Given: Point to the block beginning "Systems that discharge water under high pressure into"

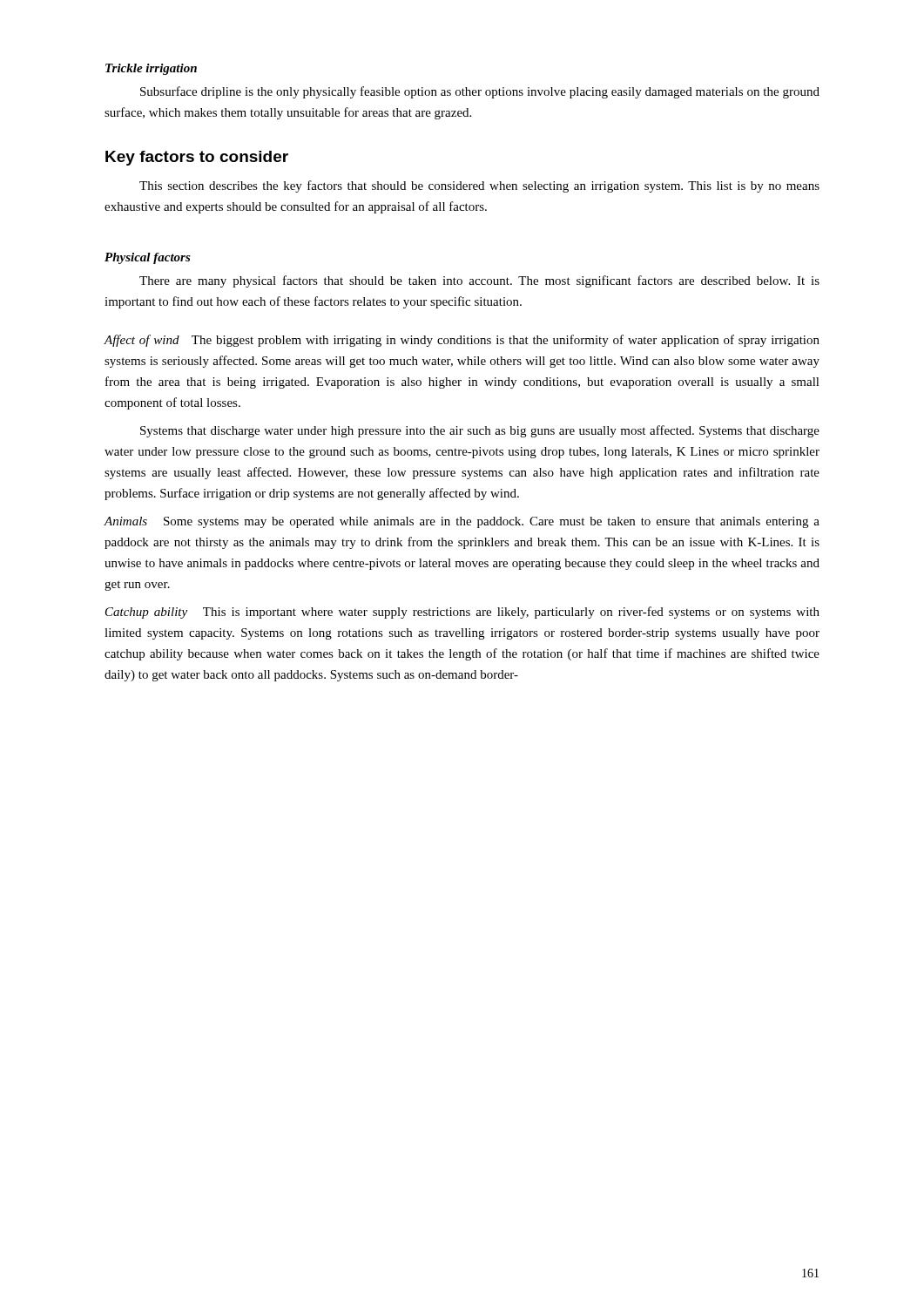Looking at the screenshot, I should click(x=462, y=462).
